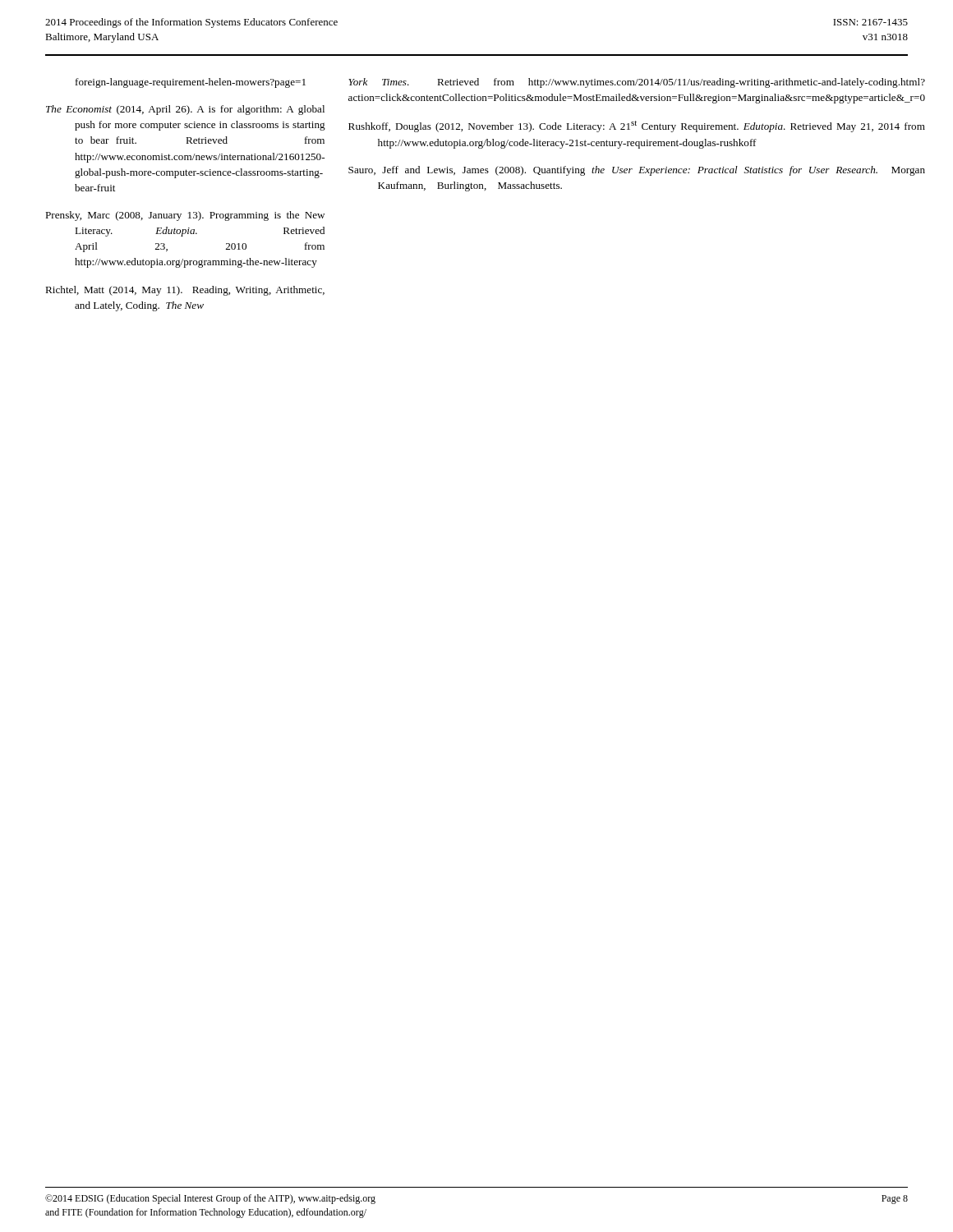Locate the element starting "York Times. Retrieved from http://www.nytimes.com/2014/05/11/us/reading-writing-arithmetic-and-lately-coding.html?action=click&contentCollection=Politics&module=MostEmailed&version=Full®ion=Marginalia&src=me&pgtype=article&_r=0"
The image size is (953, 1232).
pos(637,90)
